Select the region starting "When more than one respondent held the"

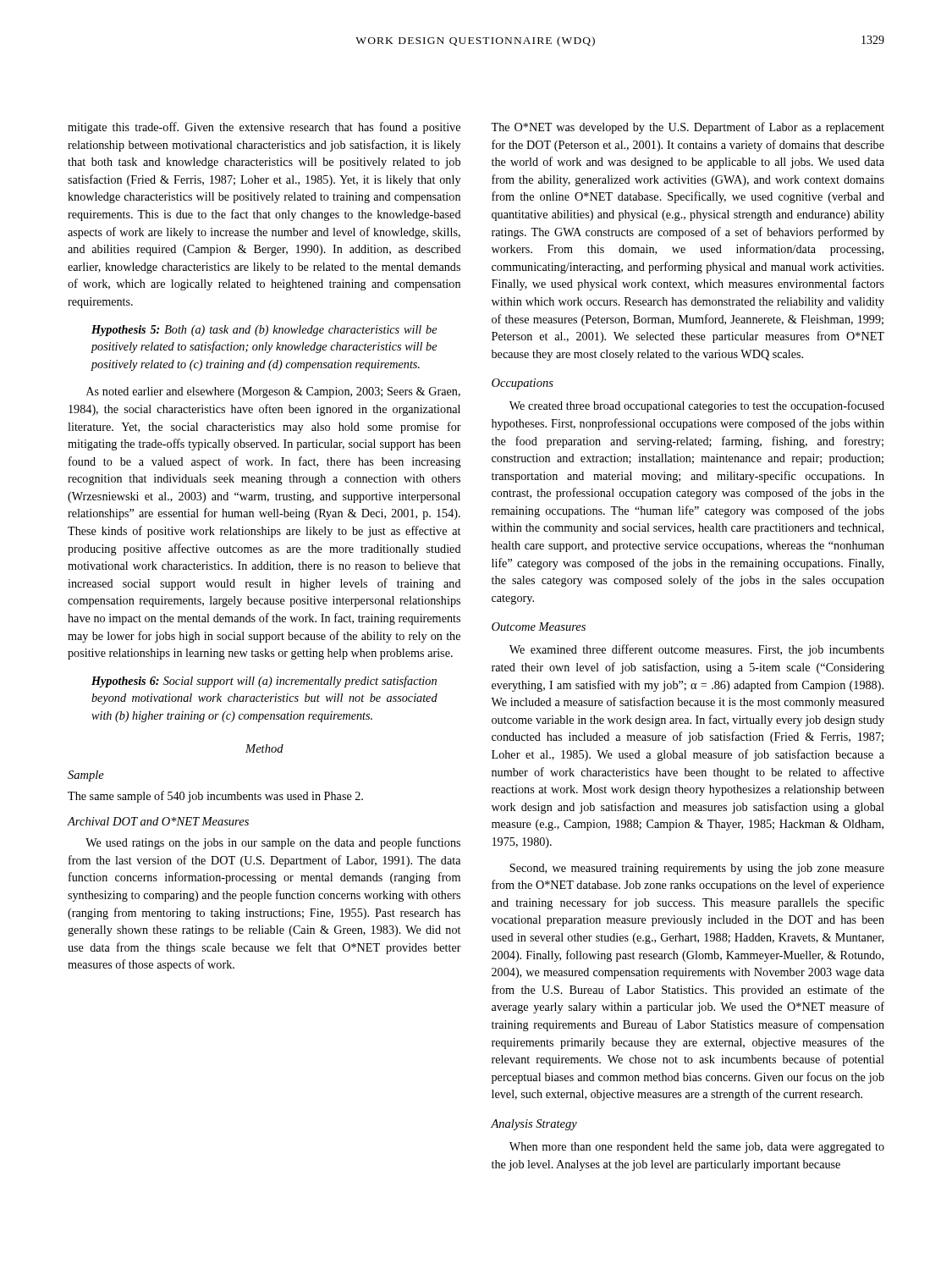coord(688,1155)
